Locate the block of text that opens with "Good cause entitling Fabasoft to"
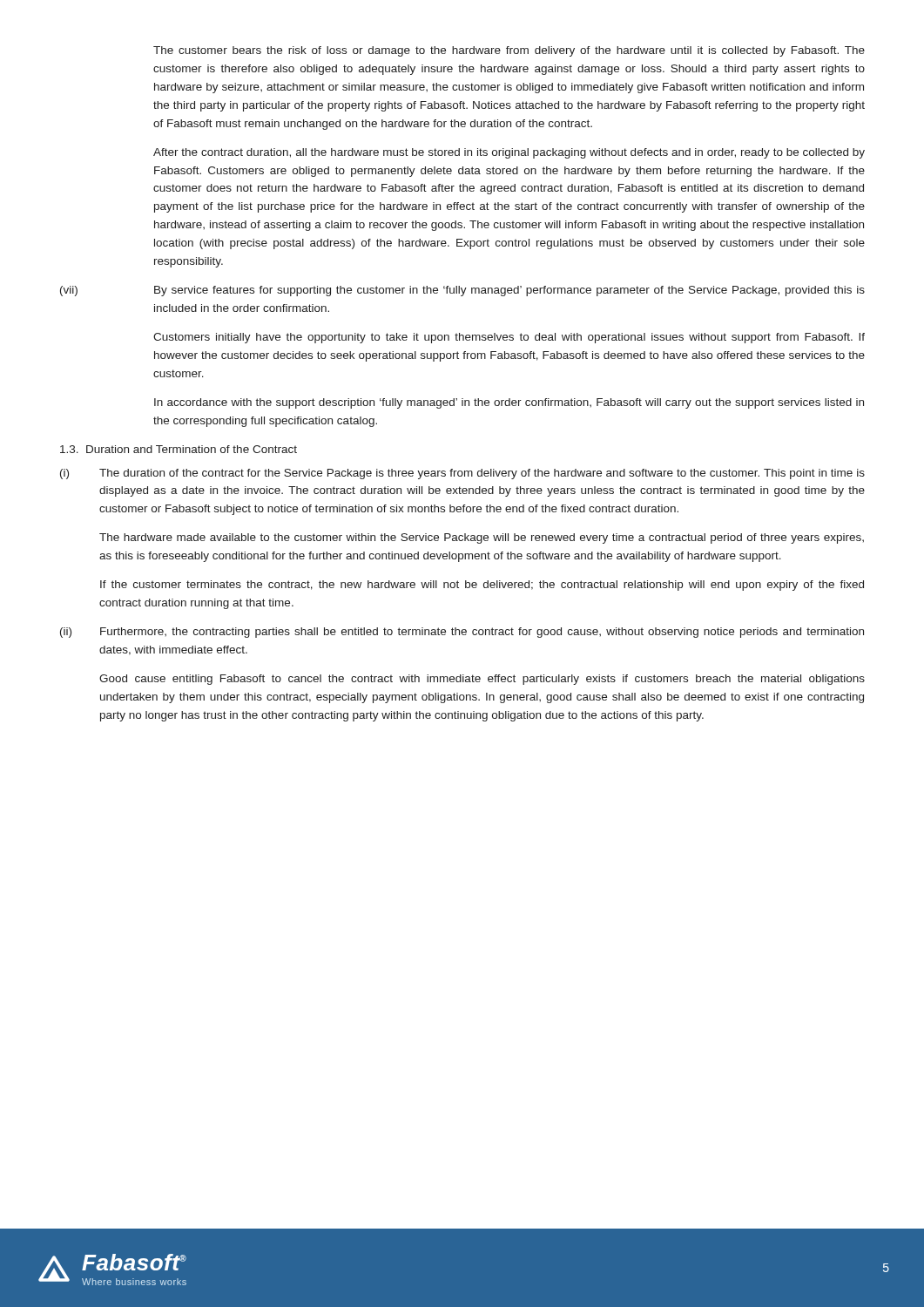Viewport: 924px width, 1307px height. point(482,696)
